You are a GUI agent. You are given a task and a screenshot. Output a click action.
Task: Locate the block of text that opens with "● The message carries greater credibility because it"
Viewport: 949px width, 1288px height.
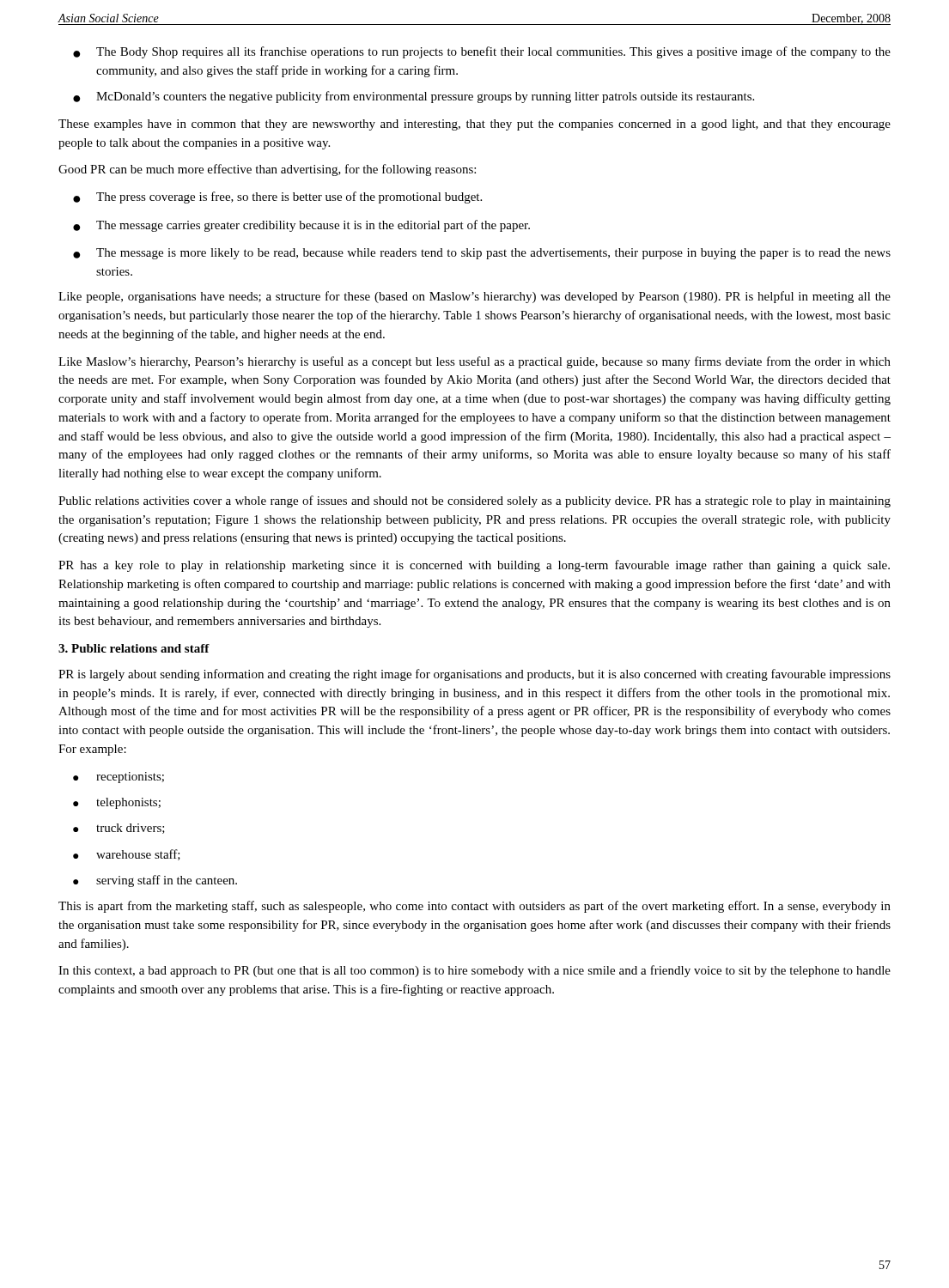[481, 226]
